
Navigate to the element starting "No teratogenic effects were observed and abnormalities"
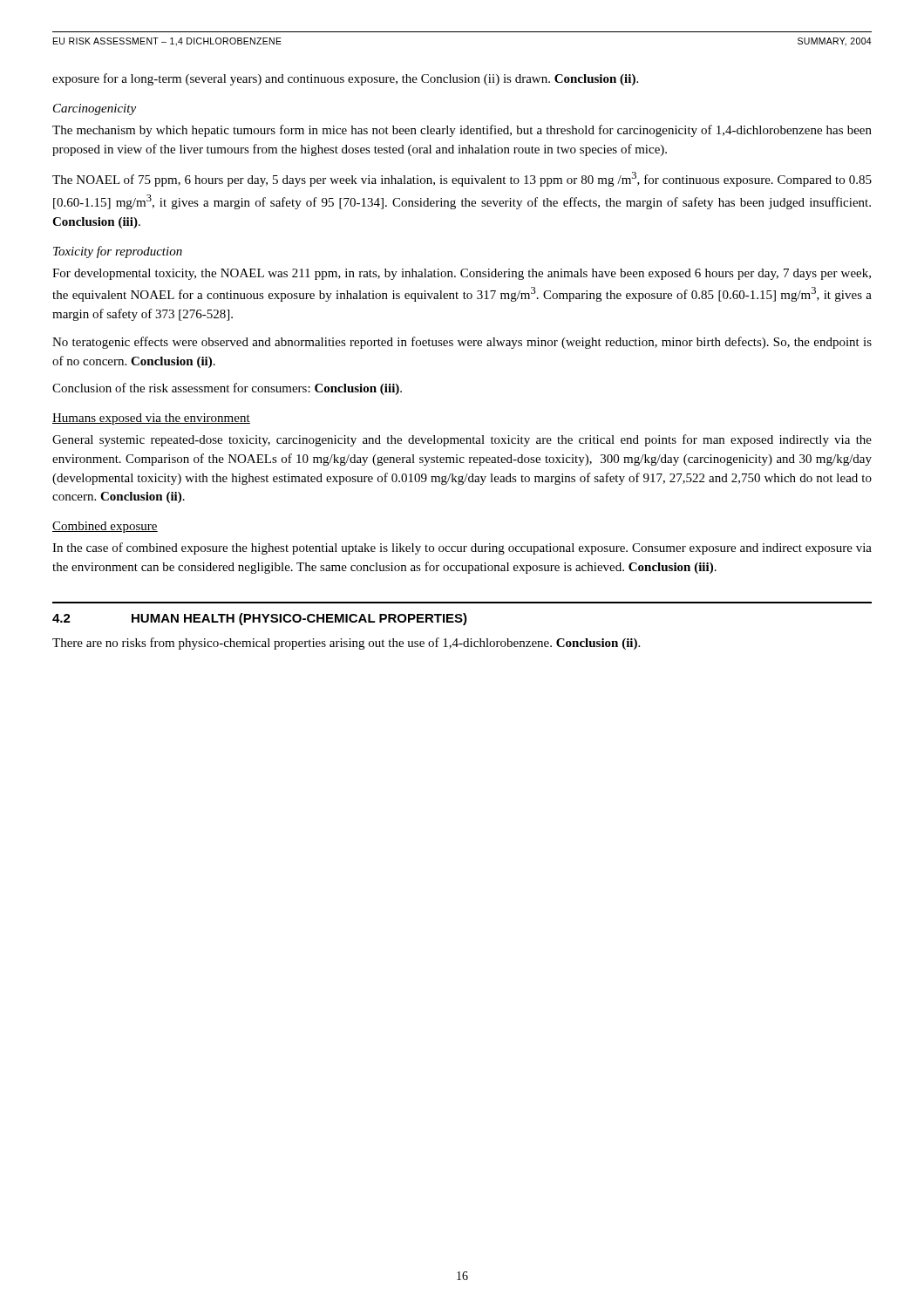point(462,351)
